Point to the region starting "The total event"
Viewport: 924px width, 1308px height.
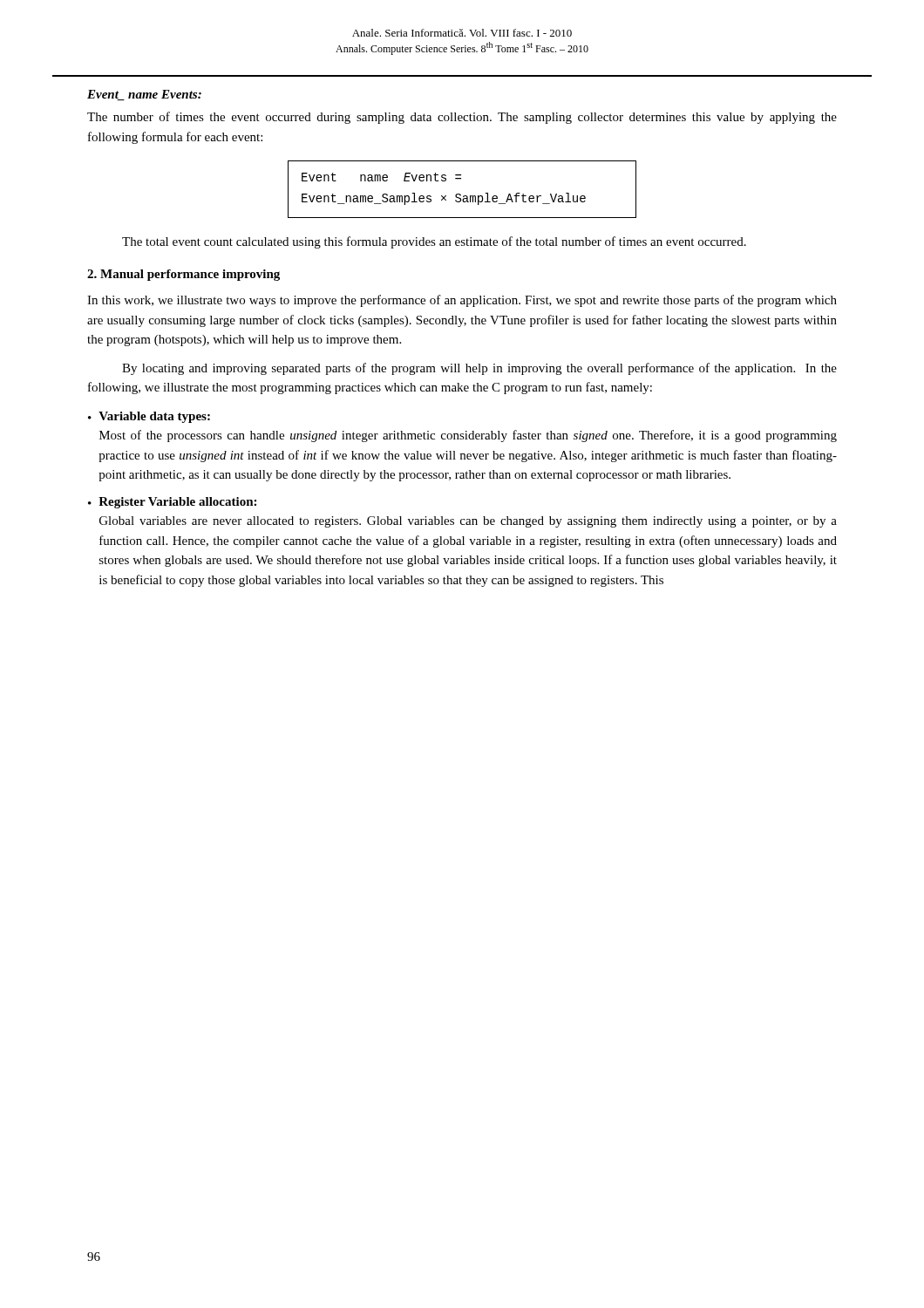pos(434,241)
